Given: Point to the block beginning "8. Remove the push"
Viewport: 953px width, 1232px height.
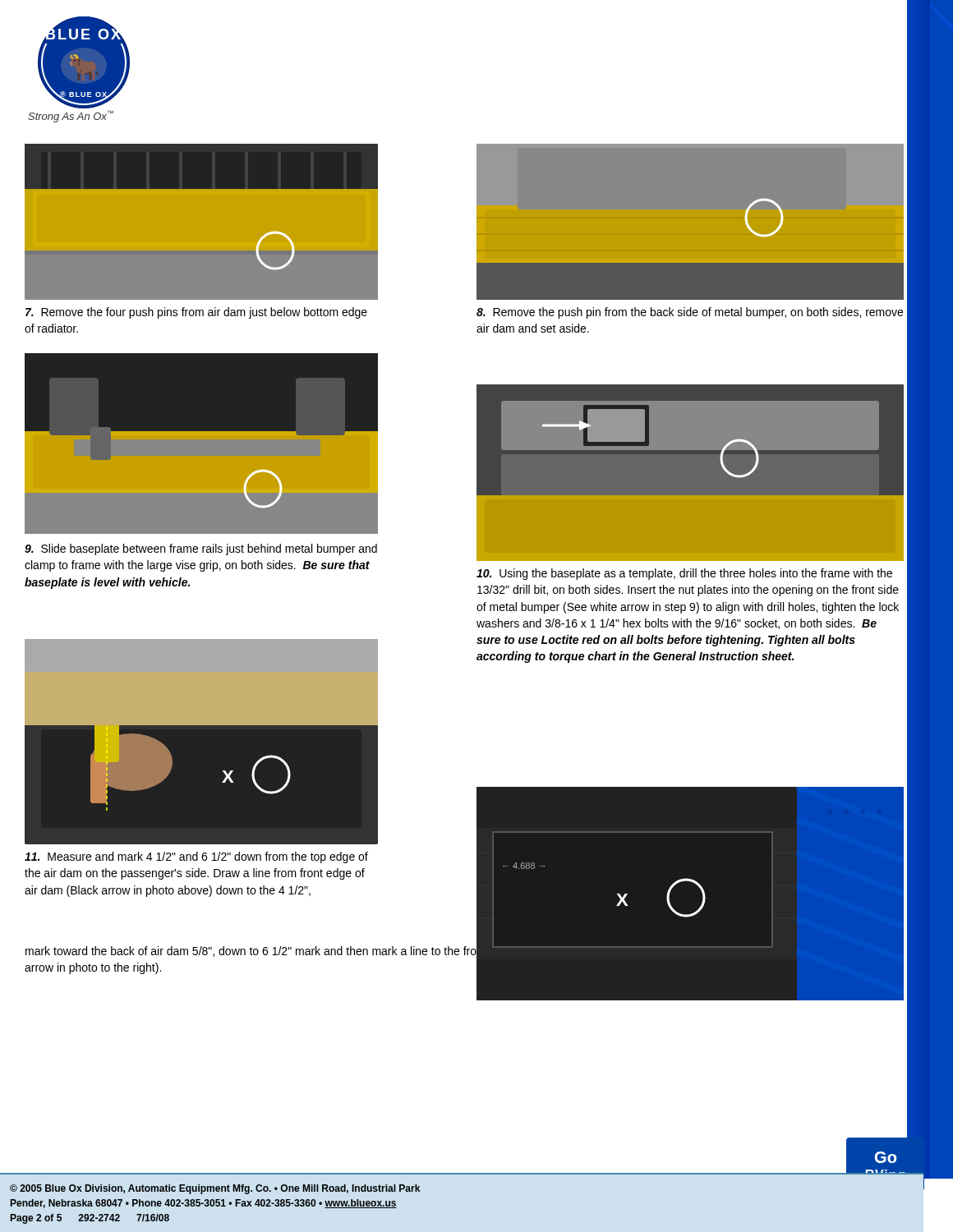Looking at the screenshot, I should 690,320.
